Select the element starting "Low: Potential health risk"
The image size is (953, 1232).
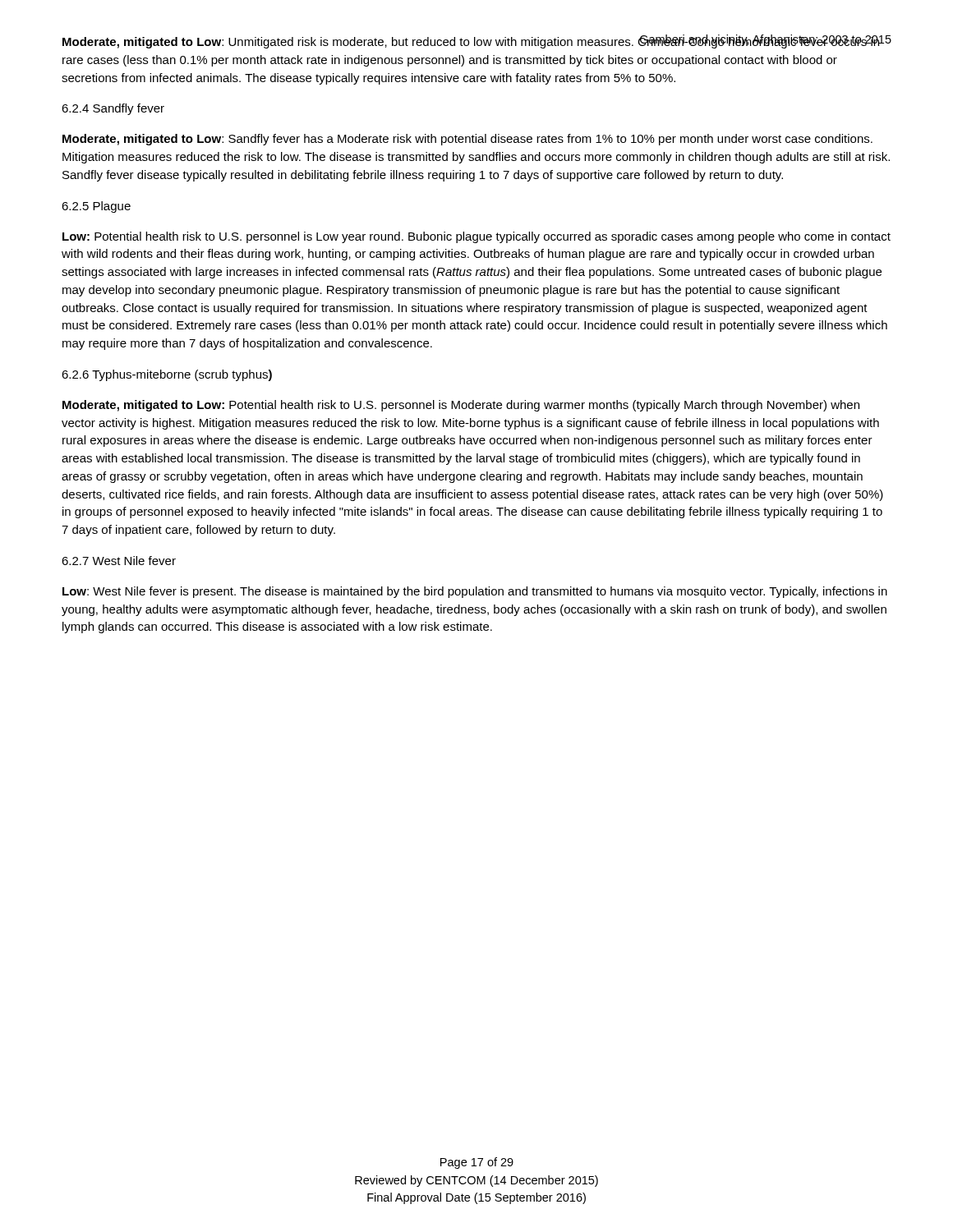pos(476,289)
